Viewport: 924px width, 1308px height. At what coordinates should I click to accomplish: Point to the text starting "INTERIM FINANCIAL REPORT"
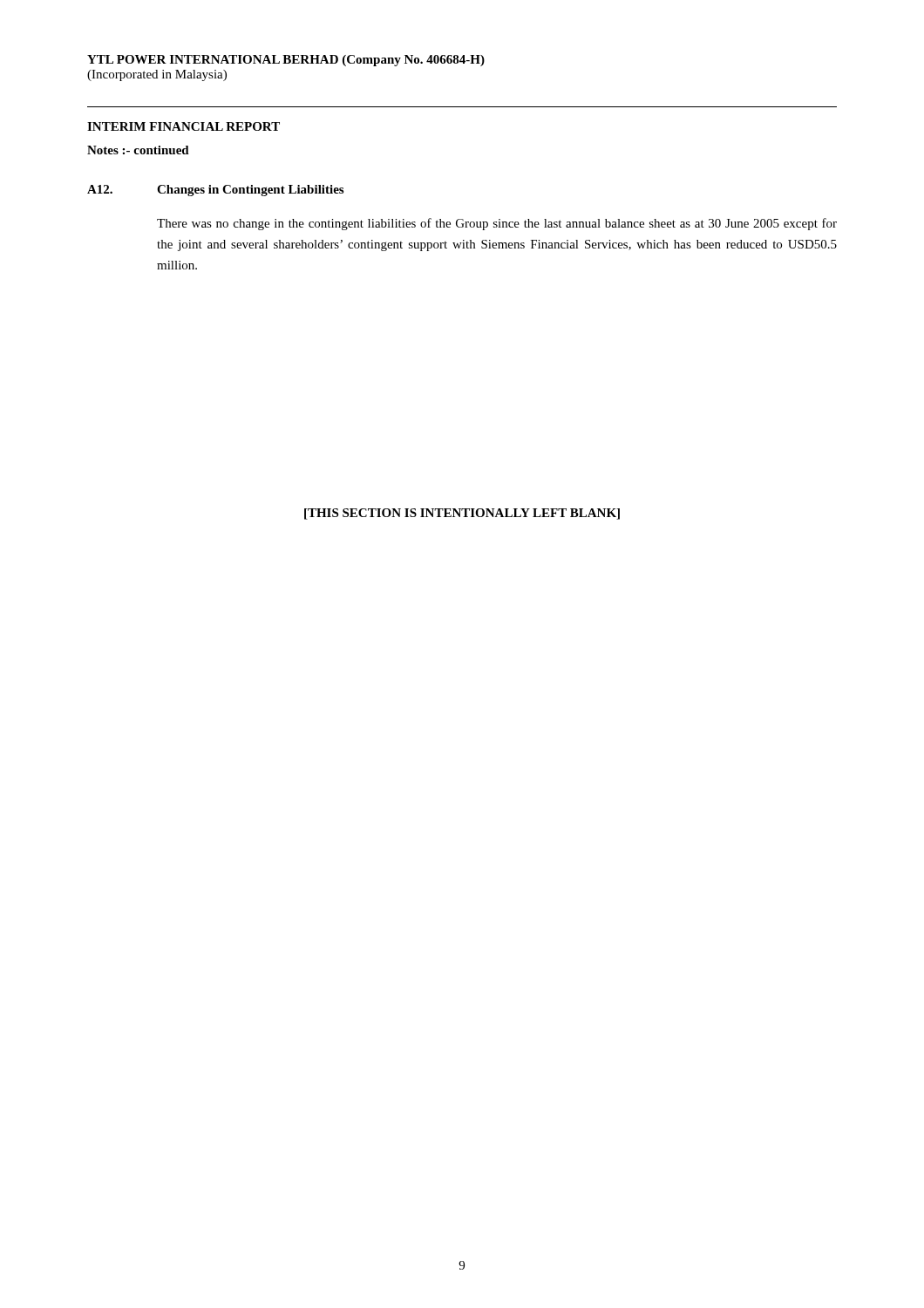pyautogui.click(x=184, y=126)
